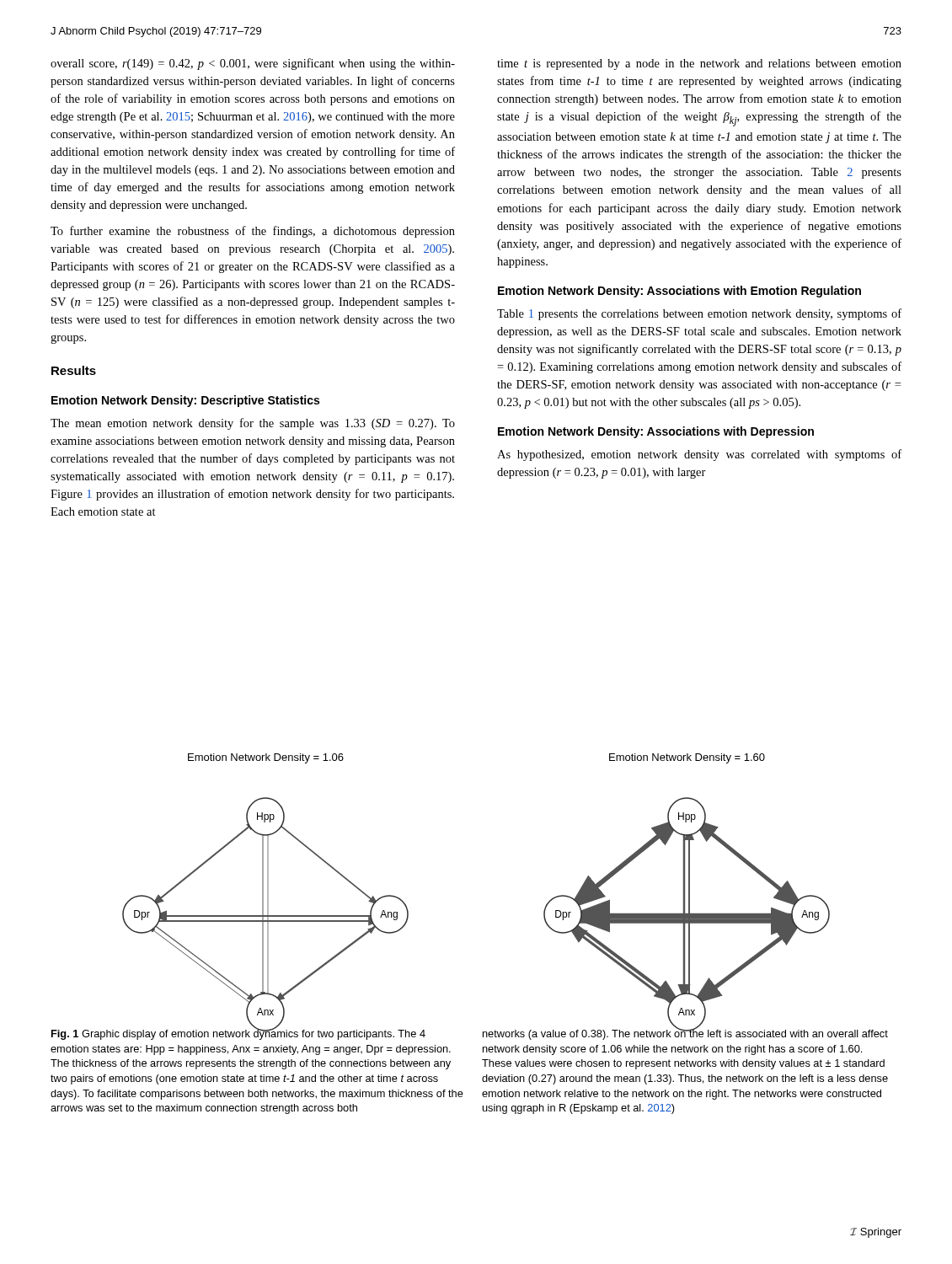Image resolution: width=952 pixels, height=1264 pixels.
Task: Locate the text block starting "Emotion Network Density: Associations with Depression"
Action: 656,431
